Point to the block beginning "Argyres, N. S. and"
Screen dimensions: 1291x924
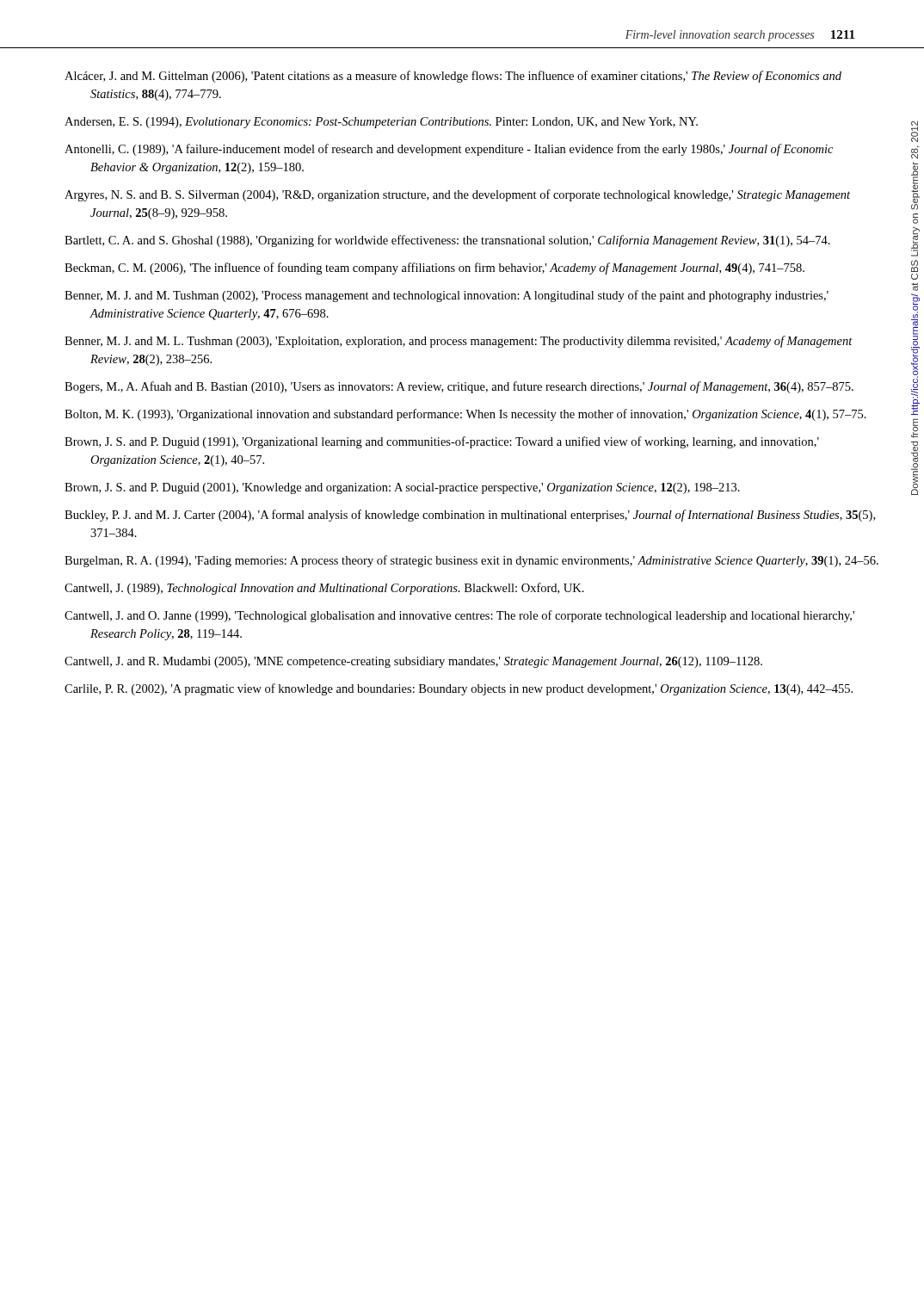tap(457, 204)
